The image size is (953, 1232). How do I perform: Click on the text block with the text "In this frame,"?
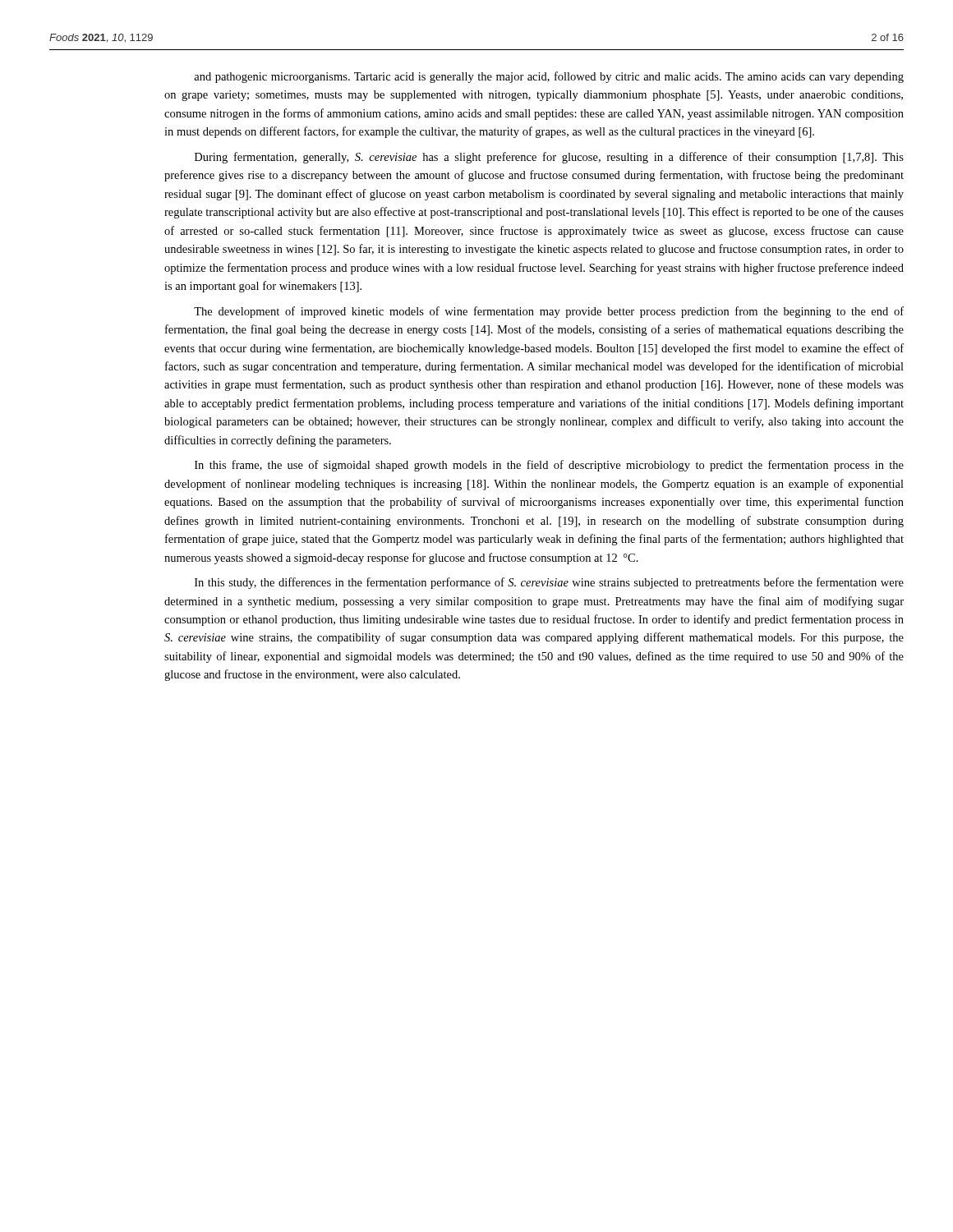tap(534, 511)
